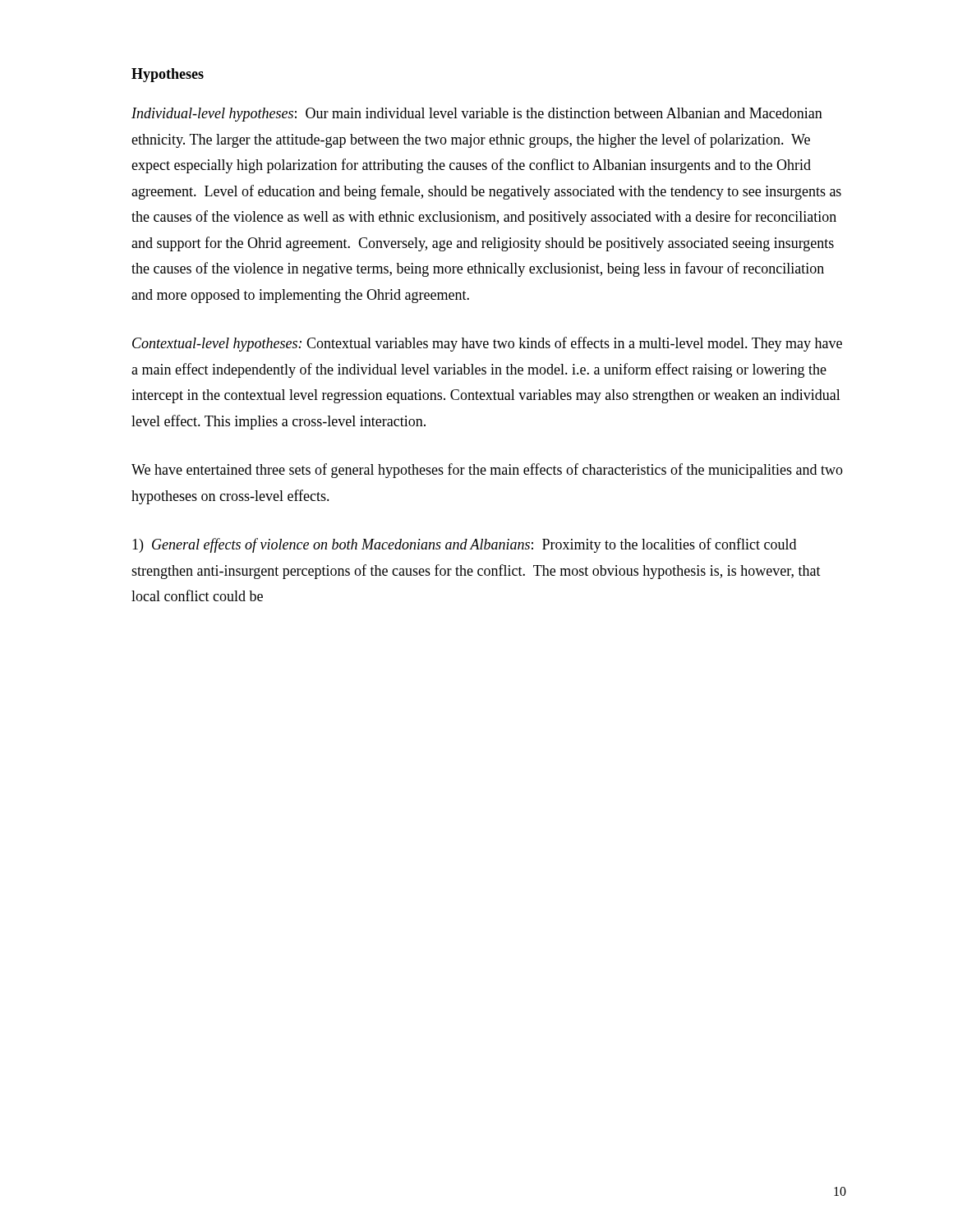Select the text block with the text "Individual-level hypotheses: Our main"
Image resolution: width=953 pixels, height=1232 pixels.
pos(487,204)
